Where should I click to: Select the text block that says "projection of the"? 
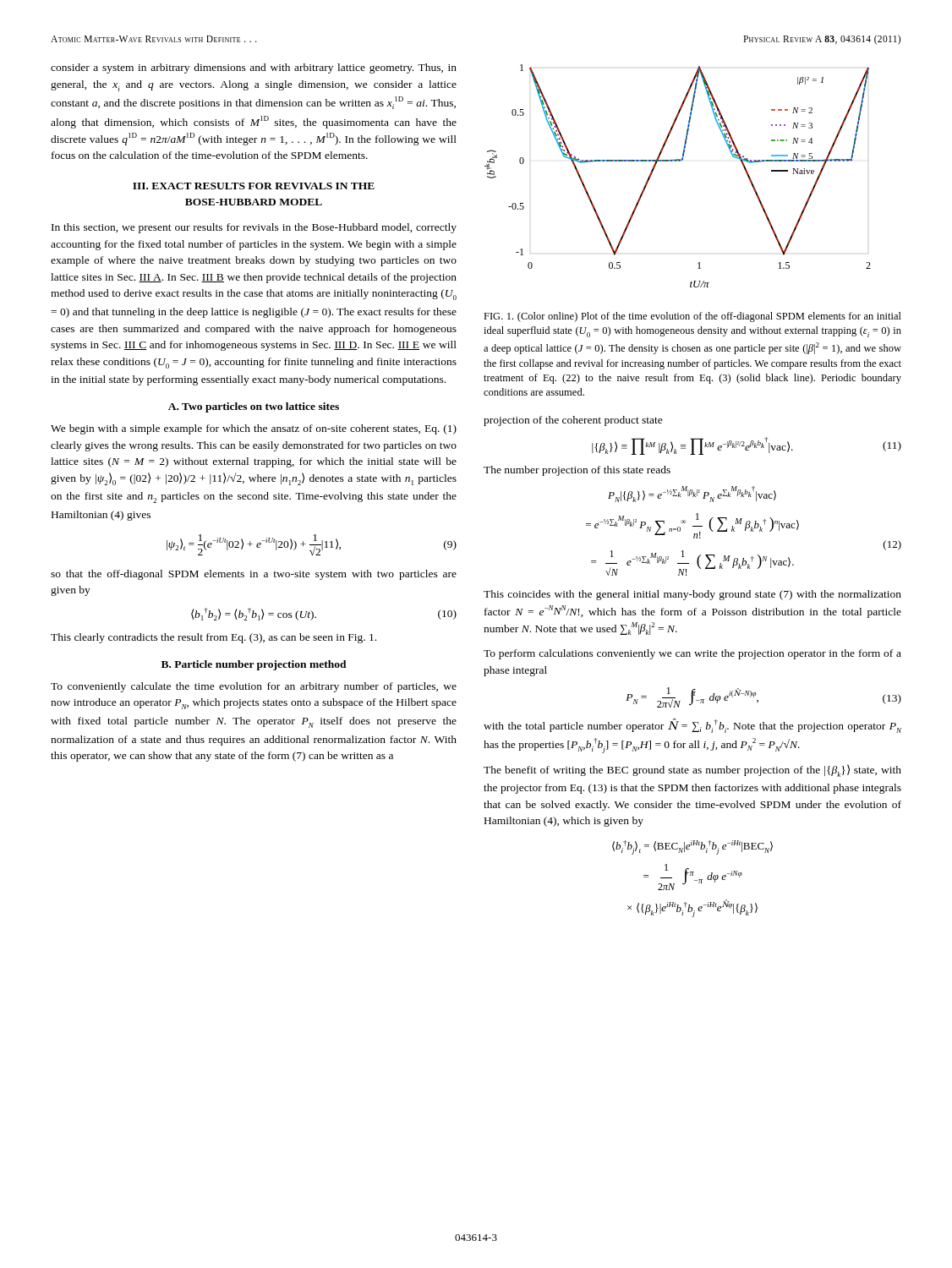(x=573, y=420)
